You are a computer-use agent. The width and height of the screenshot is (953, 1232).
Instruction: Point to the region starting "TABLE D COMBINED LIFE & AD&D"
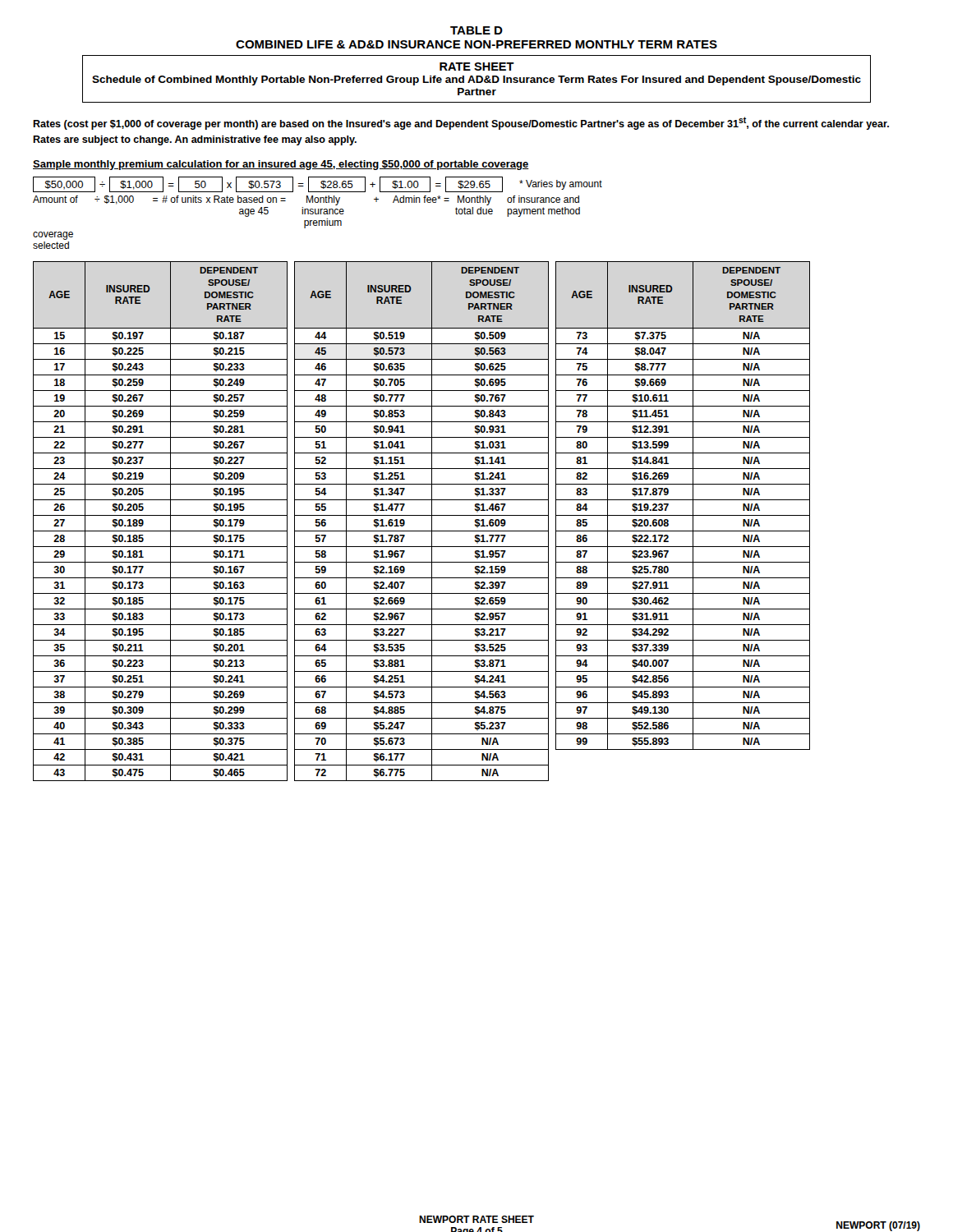476,37
